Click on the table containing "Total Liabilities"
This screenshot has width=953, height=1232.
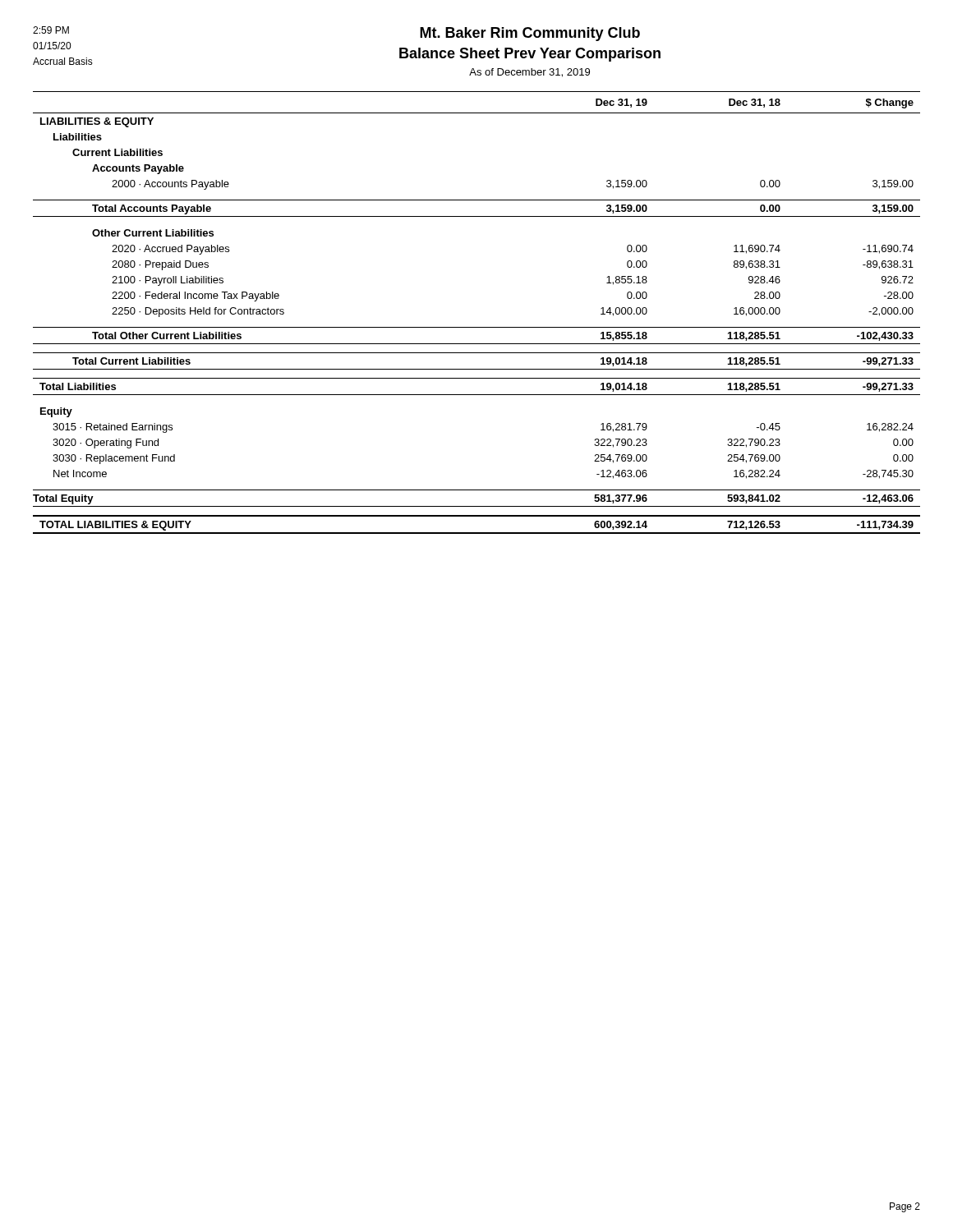coord(476,313)
